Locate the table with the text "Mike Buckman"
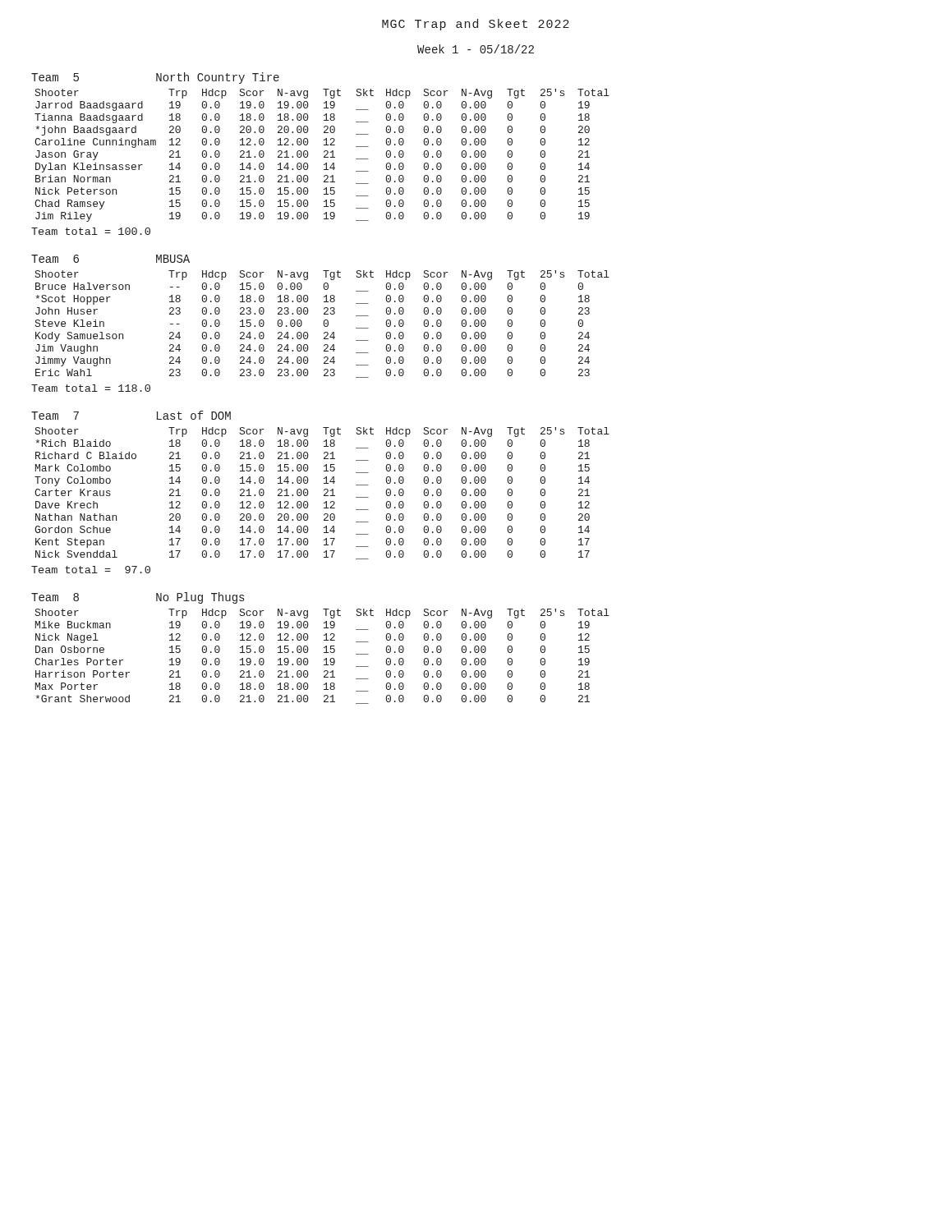The width and height of the screenshot is (952, 1232). [x=492, y=656]
